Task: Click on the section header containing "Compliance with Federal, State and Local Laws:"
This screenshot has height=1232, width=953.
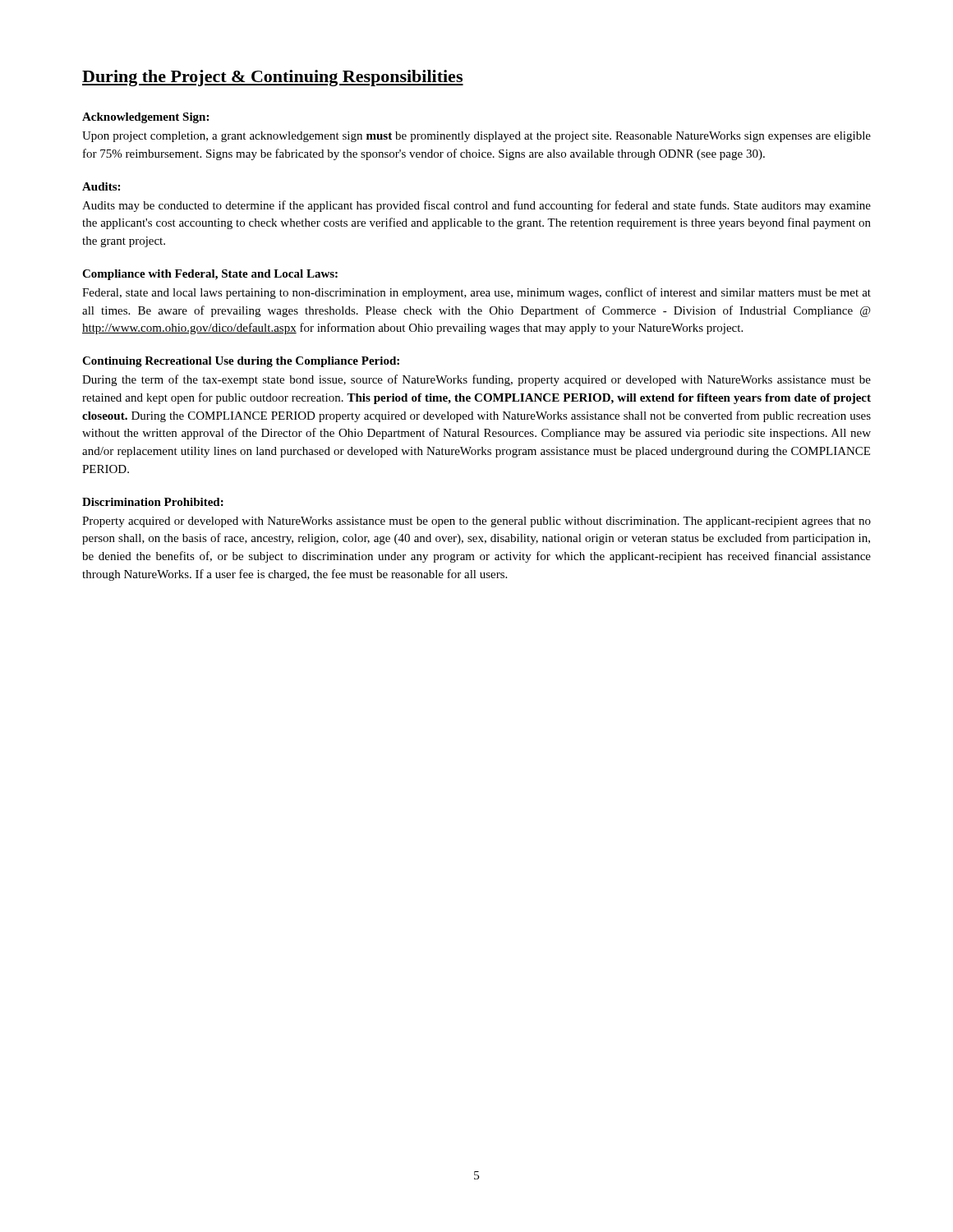Action: [x=210, y=275]
